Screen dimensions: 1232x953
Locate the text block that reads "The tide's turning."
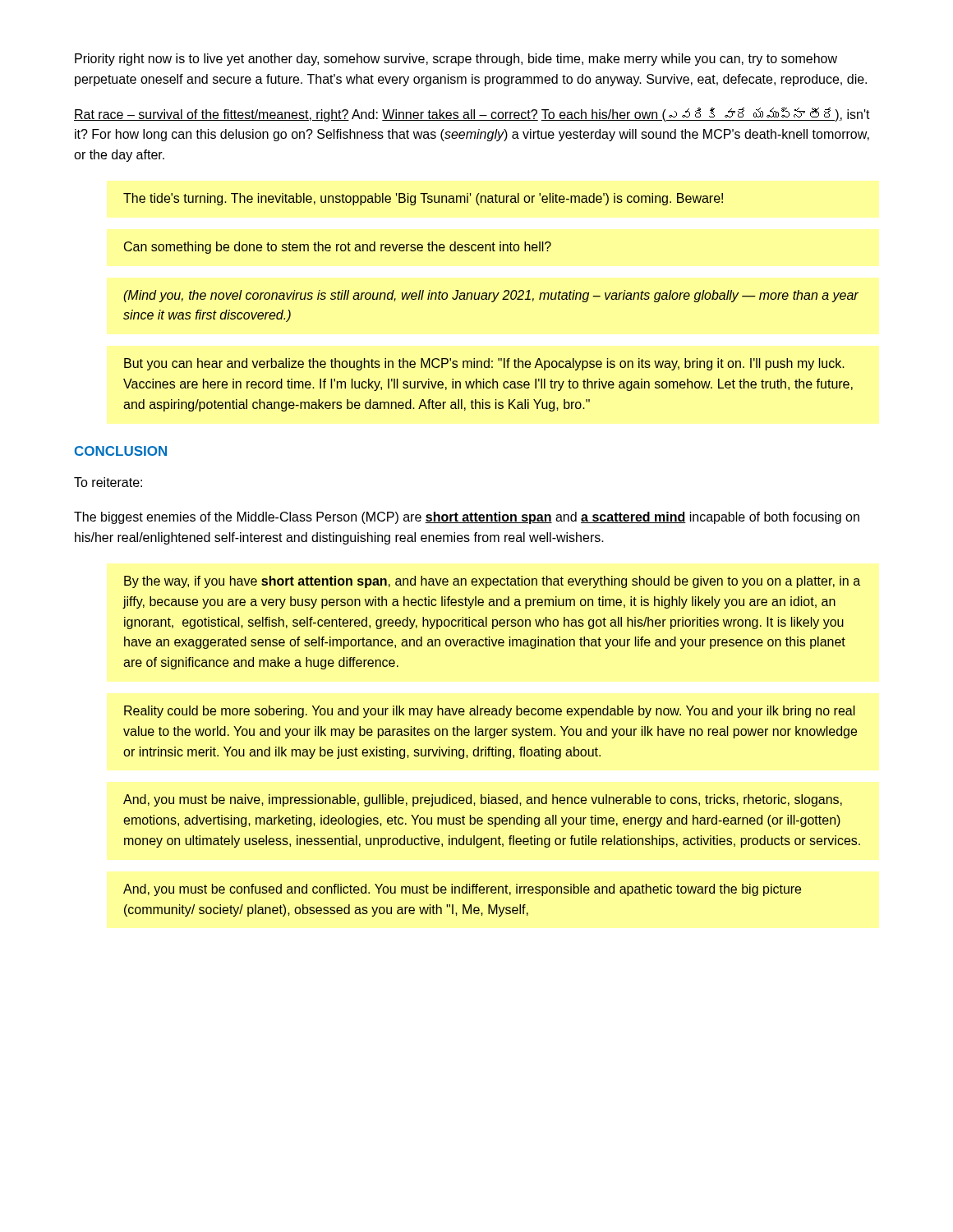click(424, 198)
